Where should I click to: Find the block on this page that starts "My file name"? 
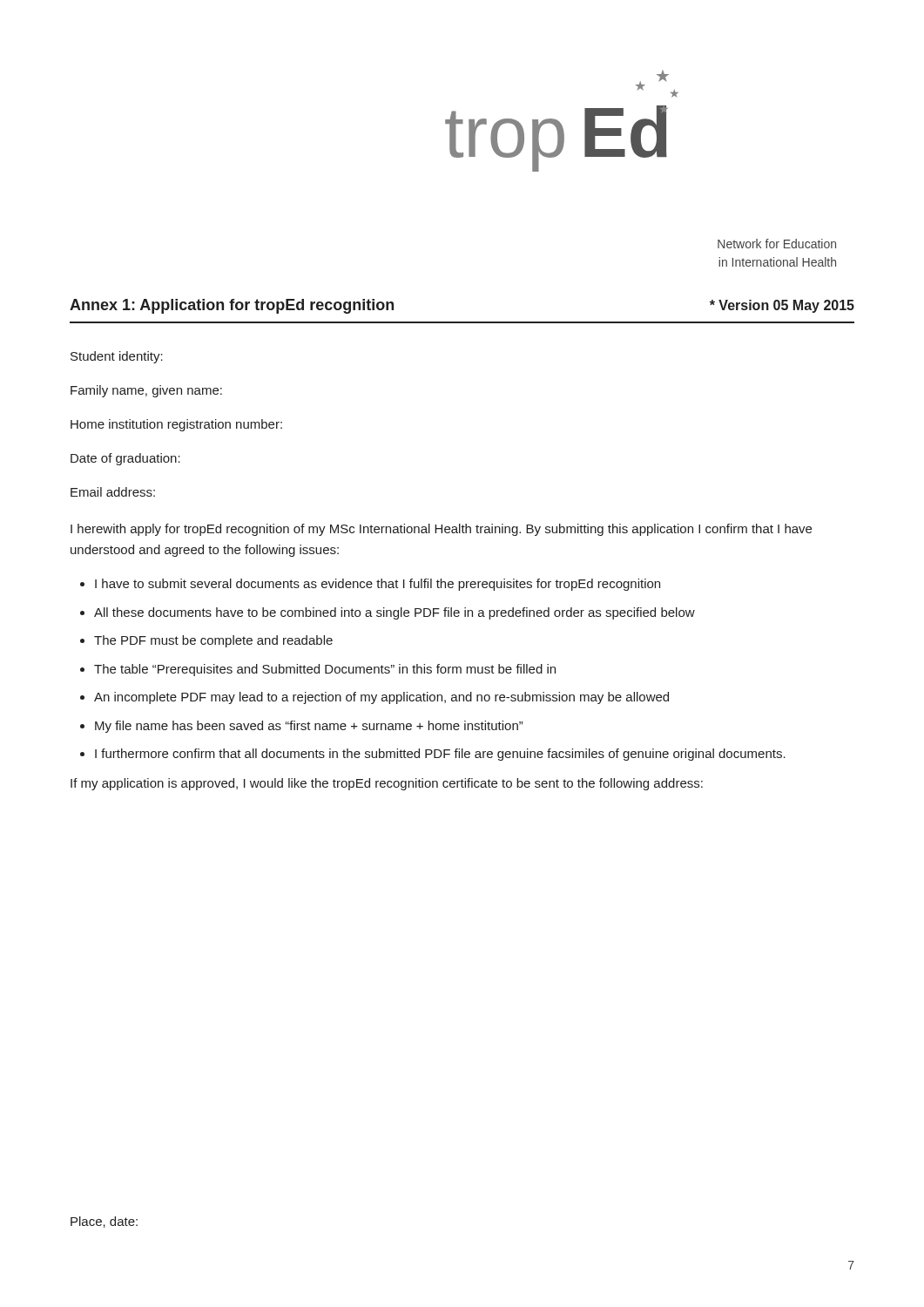click(309, 725)
